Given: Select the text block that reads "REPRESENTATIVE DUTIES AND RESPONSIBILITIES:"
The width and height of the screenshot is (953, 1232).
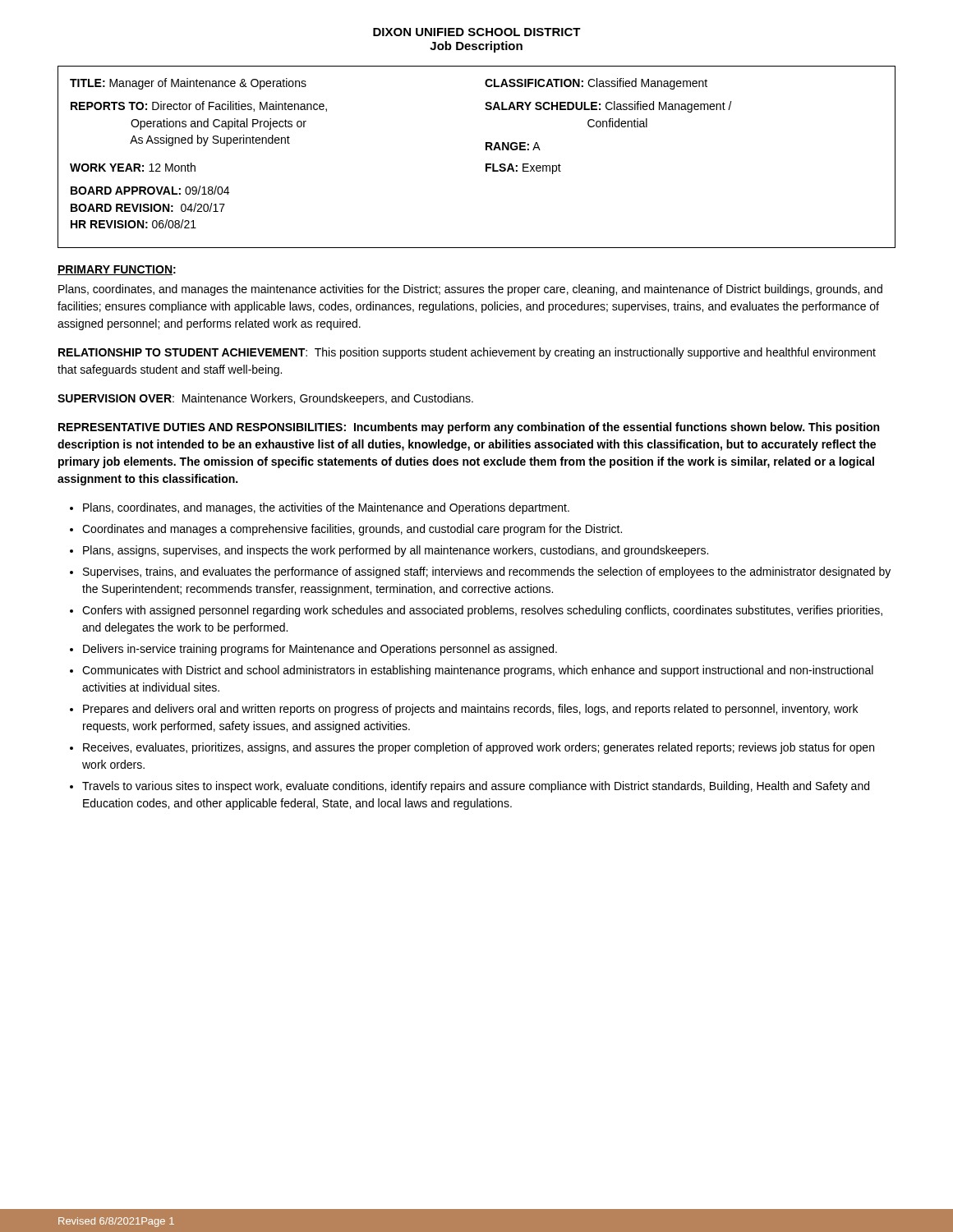Looking at the screenshot, I should tap(469, 453).
